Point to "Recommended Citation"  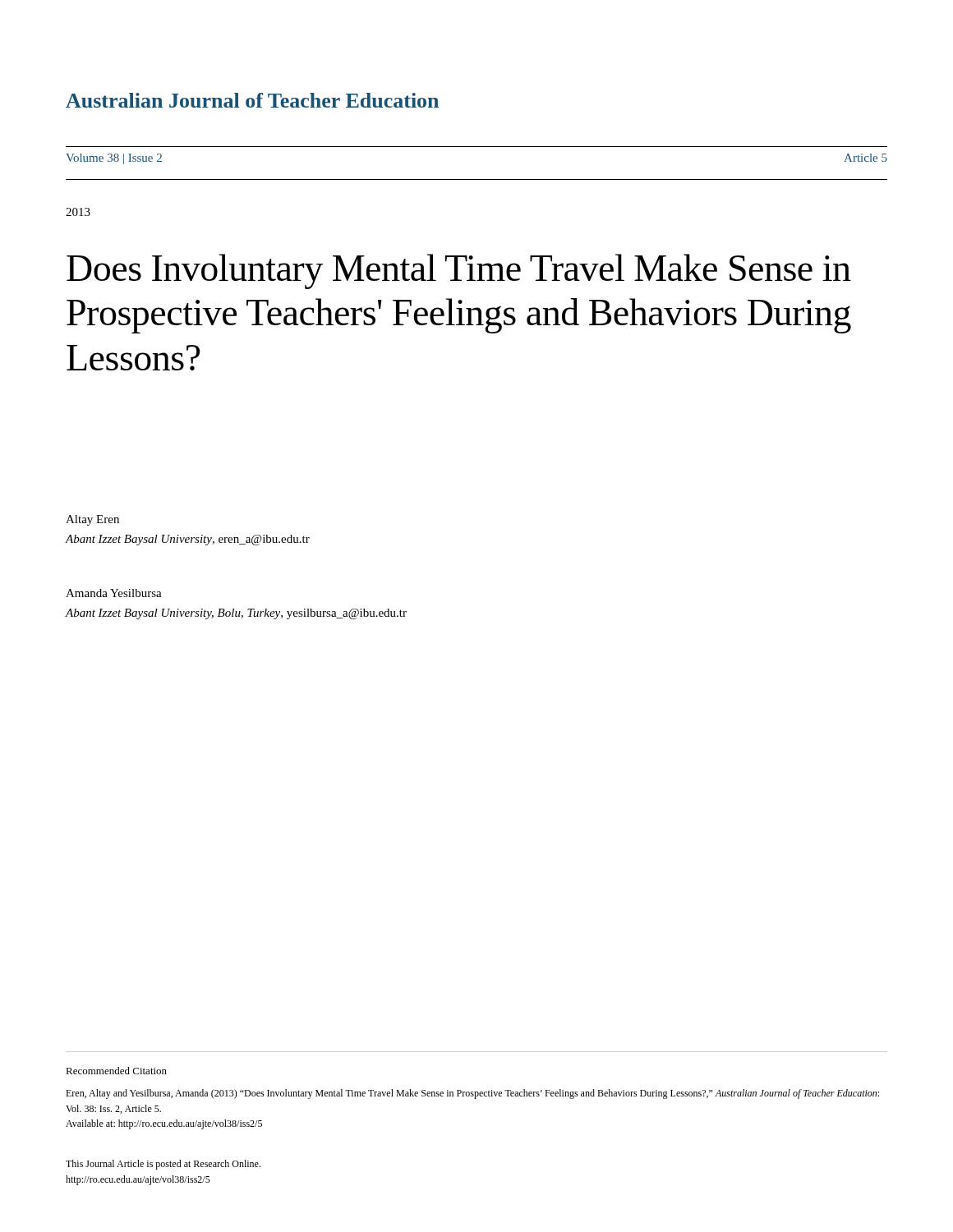pos(116,1071)
